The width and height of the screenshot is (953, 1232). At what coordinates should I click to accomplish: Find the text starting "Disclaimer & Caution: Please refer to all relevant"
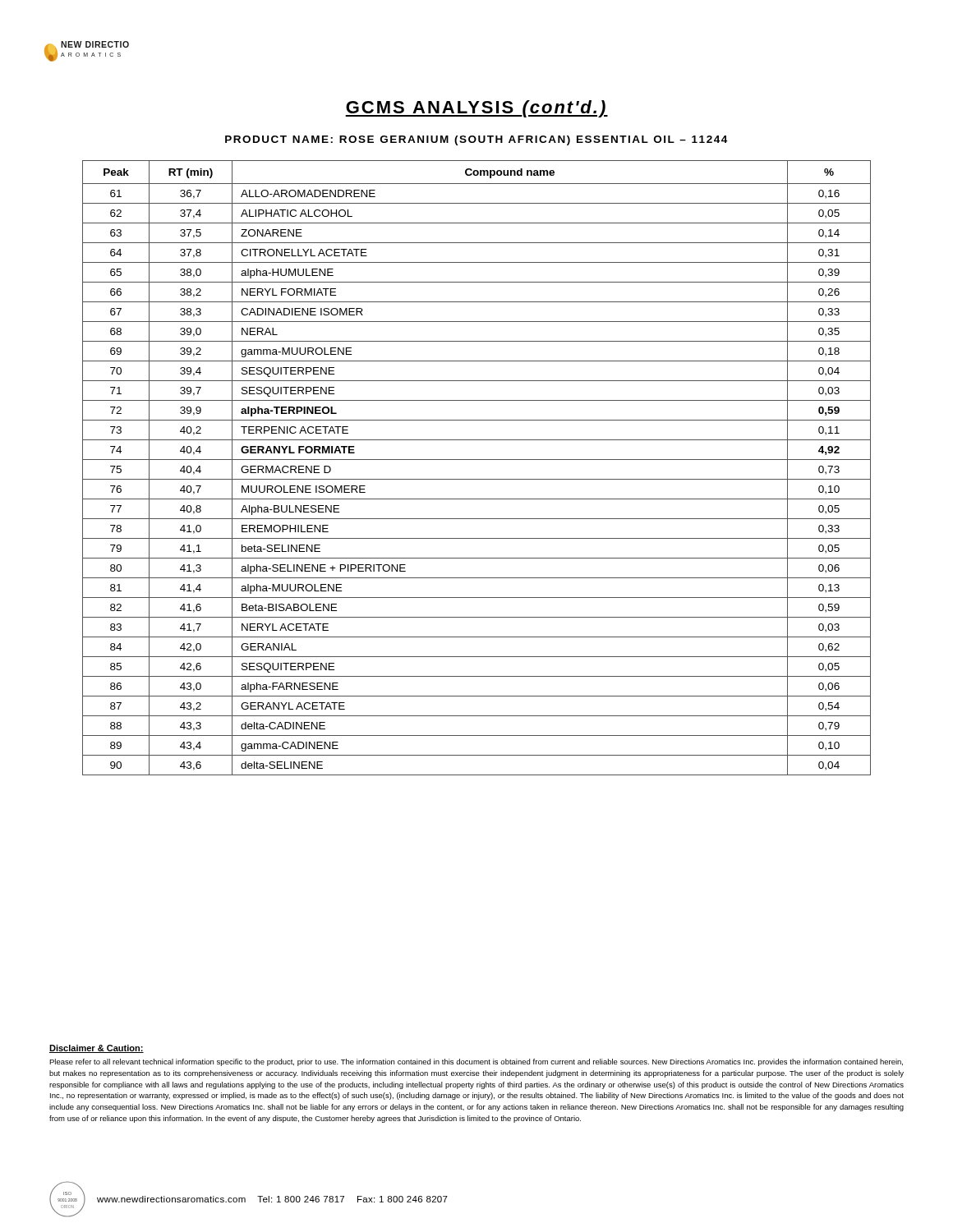tap(476, 1084)
